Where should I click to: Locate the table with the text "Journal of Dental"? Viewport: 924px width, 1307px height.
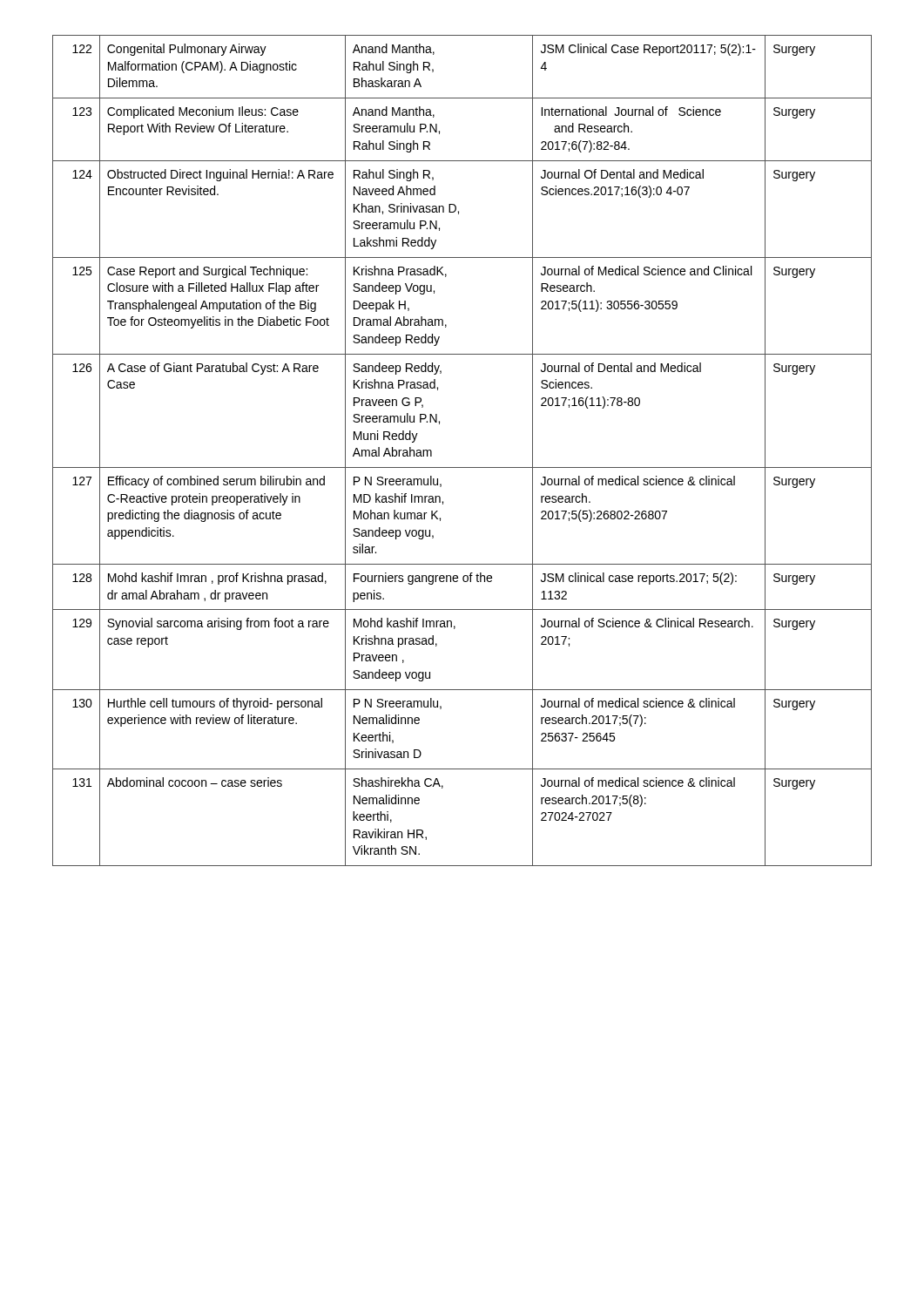(462, 450)
